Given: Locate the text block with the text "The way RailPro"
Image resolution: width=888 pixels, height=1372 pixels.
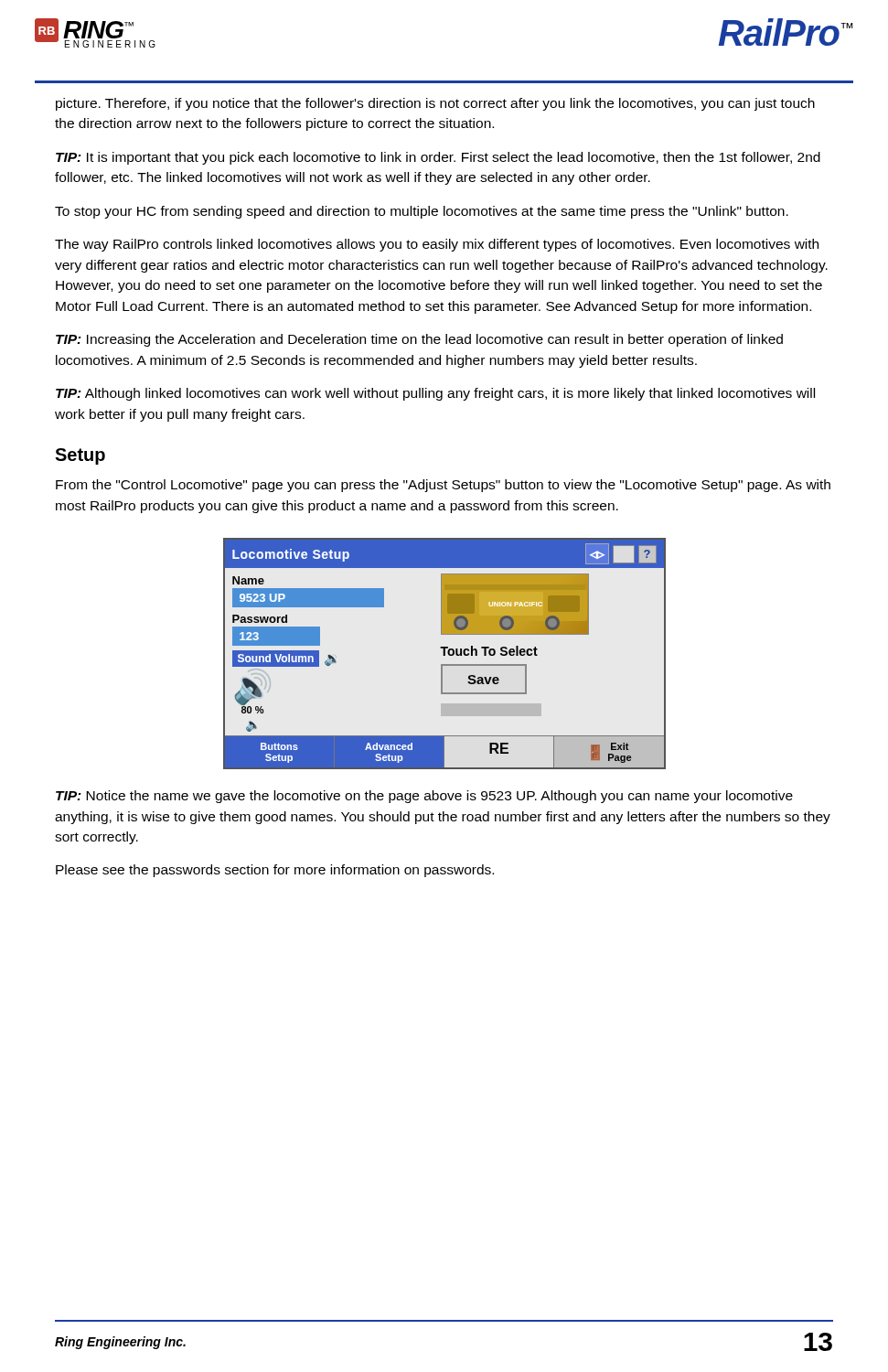Looking at the screenshot, I should [442, 275].
